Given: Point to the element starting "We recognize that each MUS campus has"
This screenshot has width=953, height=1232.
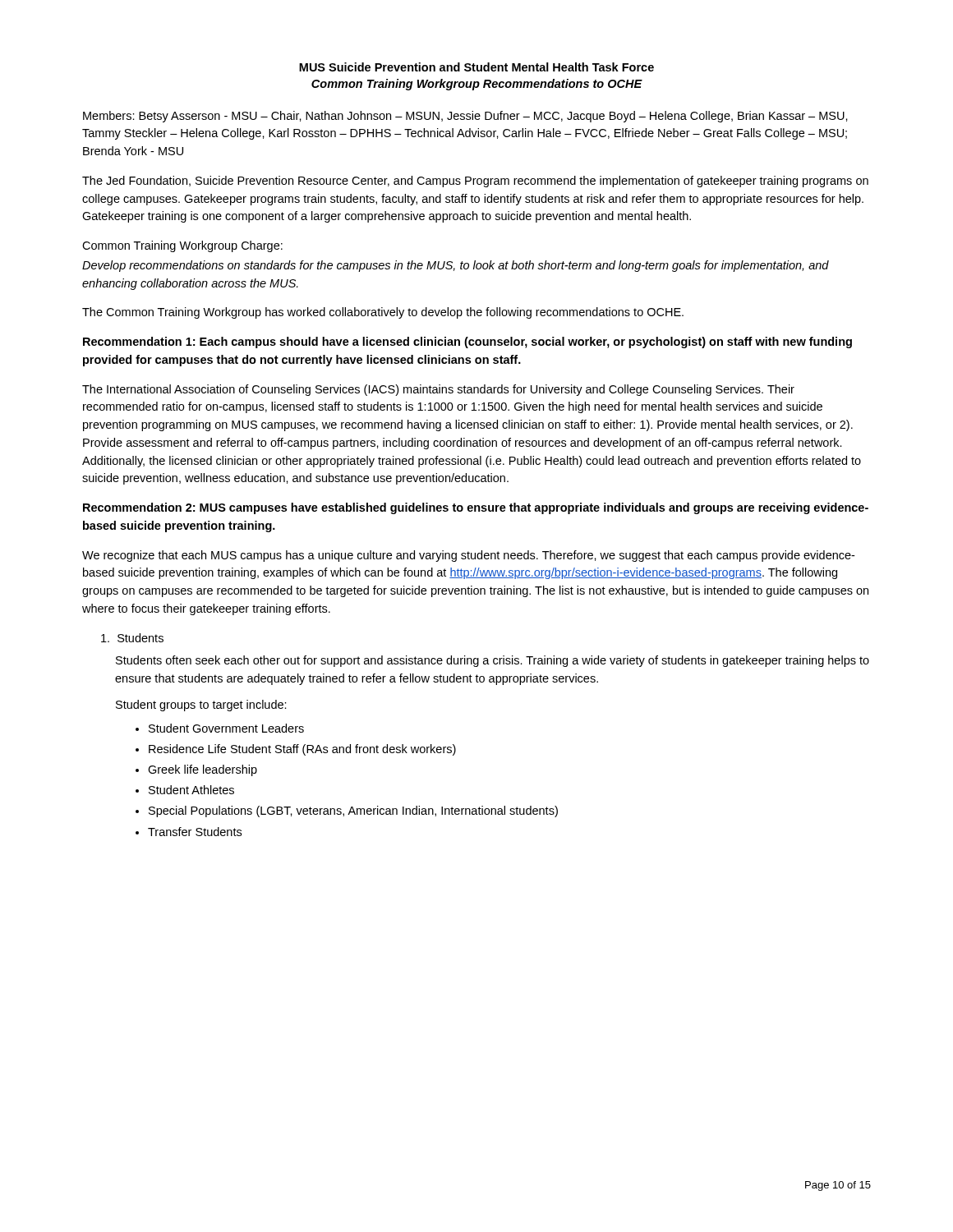Looking at the screenshot, I should pos(476,582).
